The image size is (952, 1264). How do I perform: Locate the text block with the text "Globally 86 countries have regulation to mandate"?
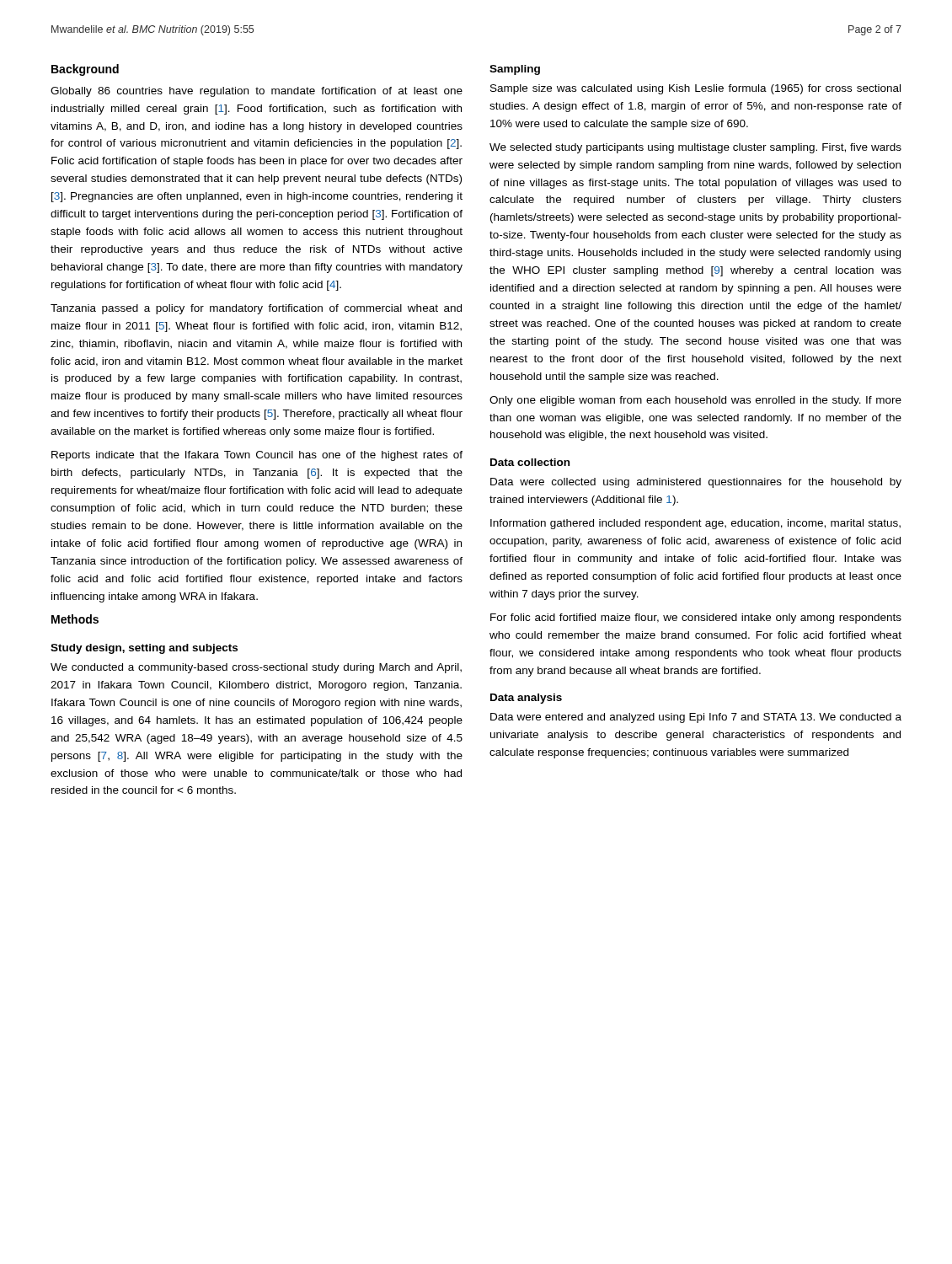pos(257,344)
